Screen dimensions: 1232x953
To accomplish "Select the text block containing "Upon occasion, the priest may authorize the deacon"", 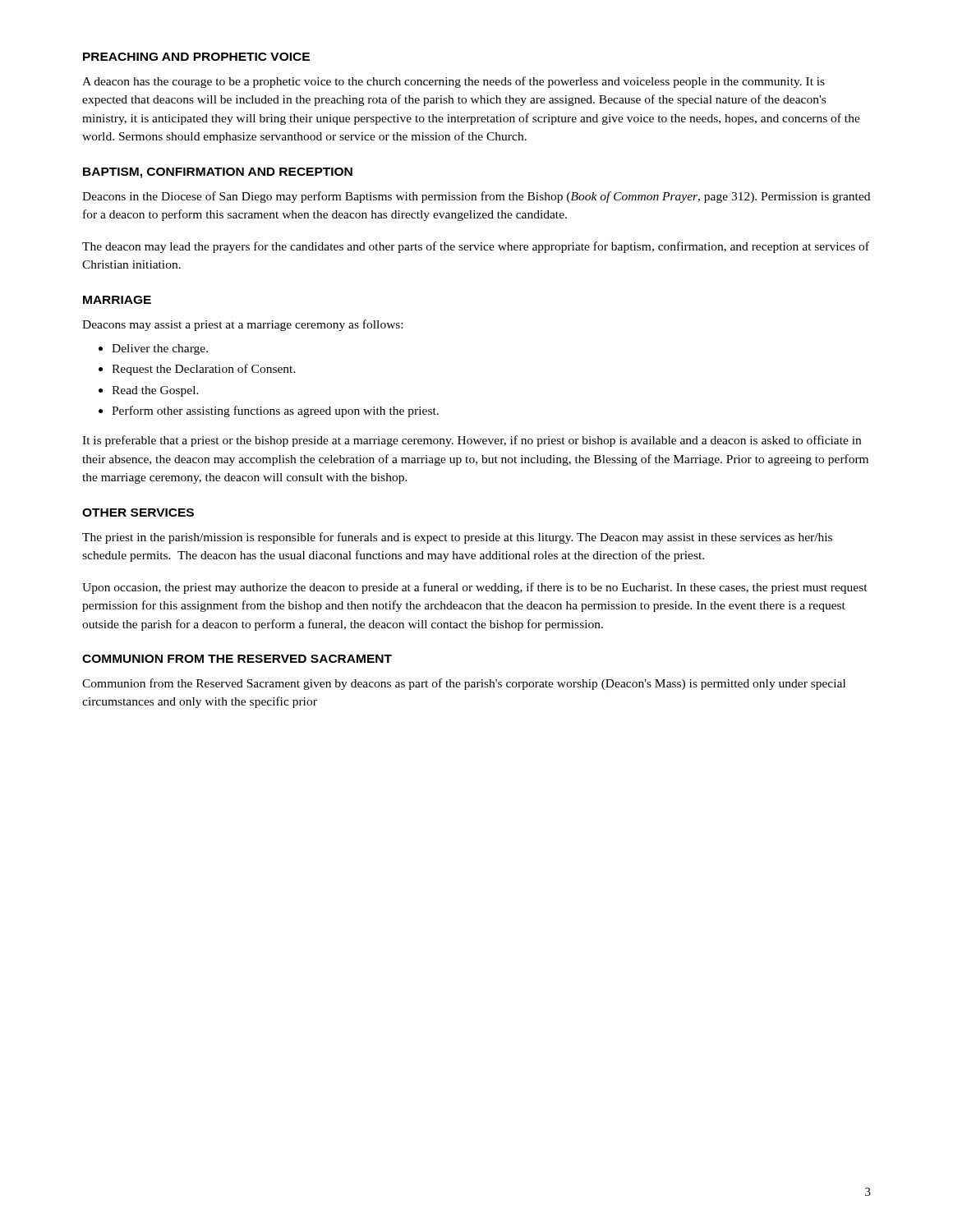I will [475, 605].
